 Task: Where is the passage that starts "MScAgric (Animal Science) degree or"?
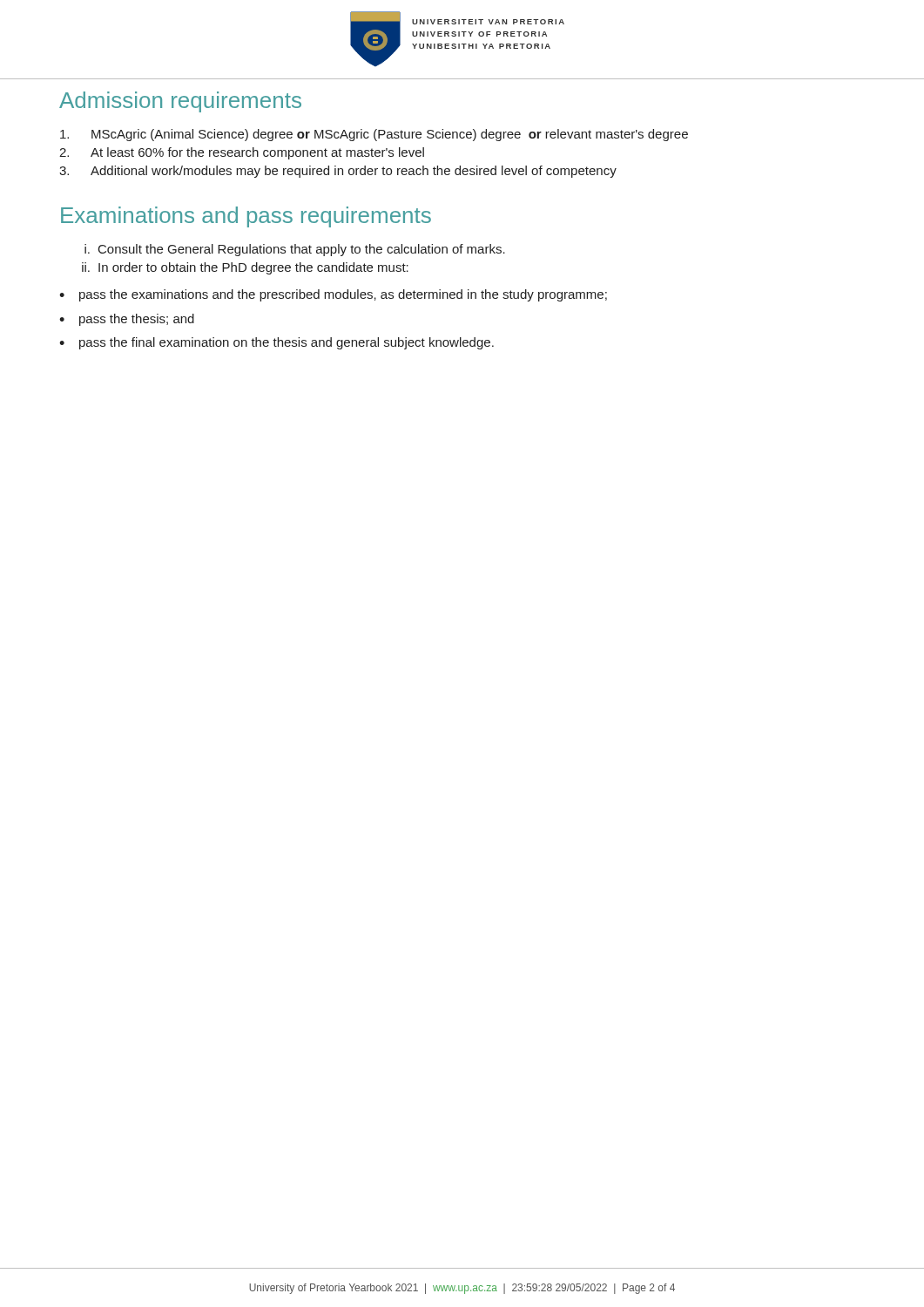click(x=374, y=134)
